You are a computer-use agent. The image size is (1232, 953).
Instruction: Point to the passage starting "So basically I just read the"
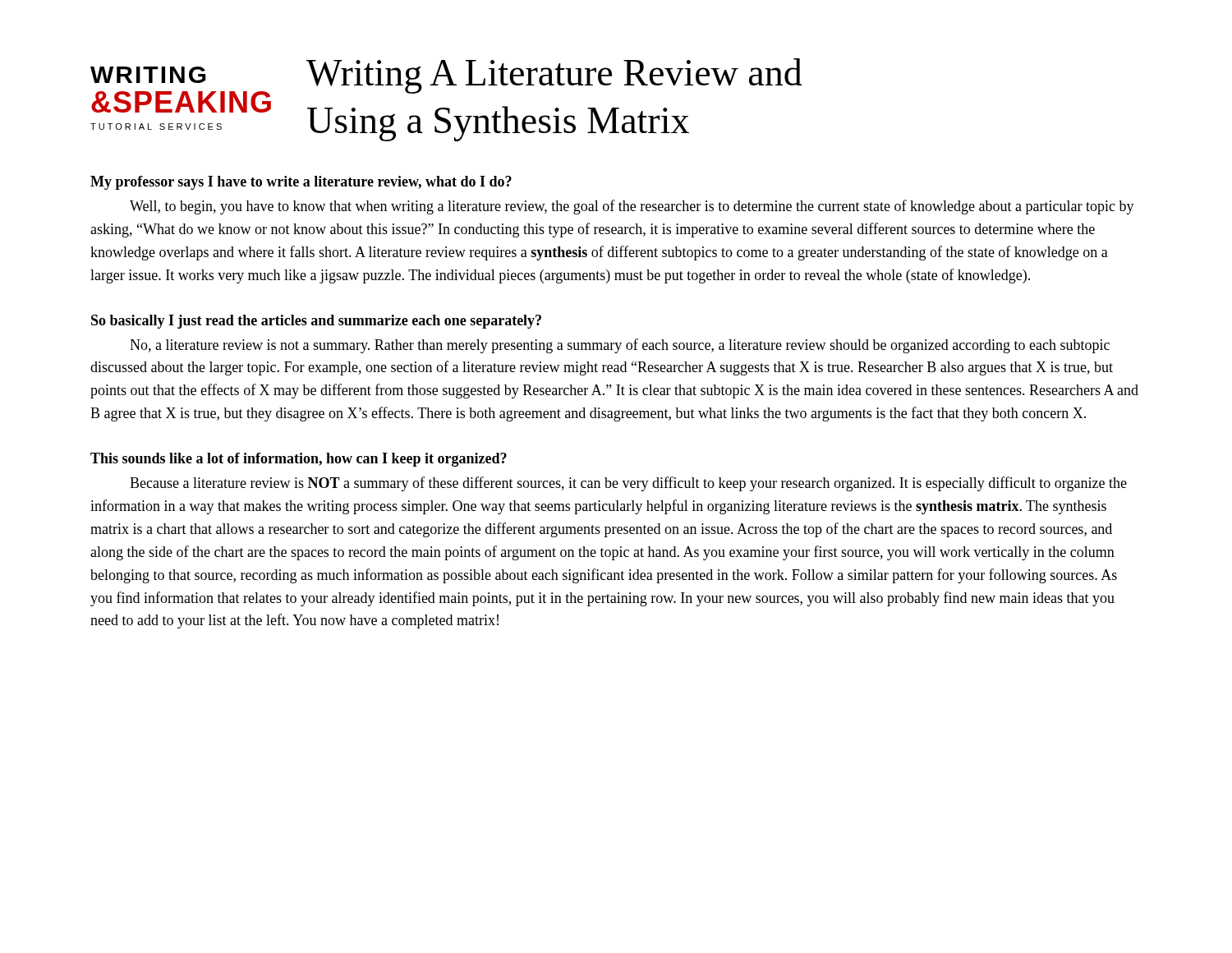coord(316,320)
